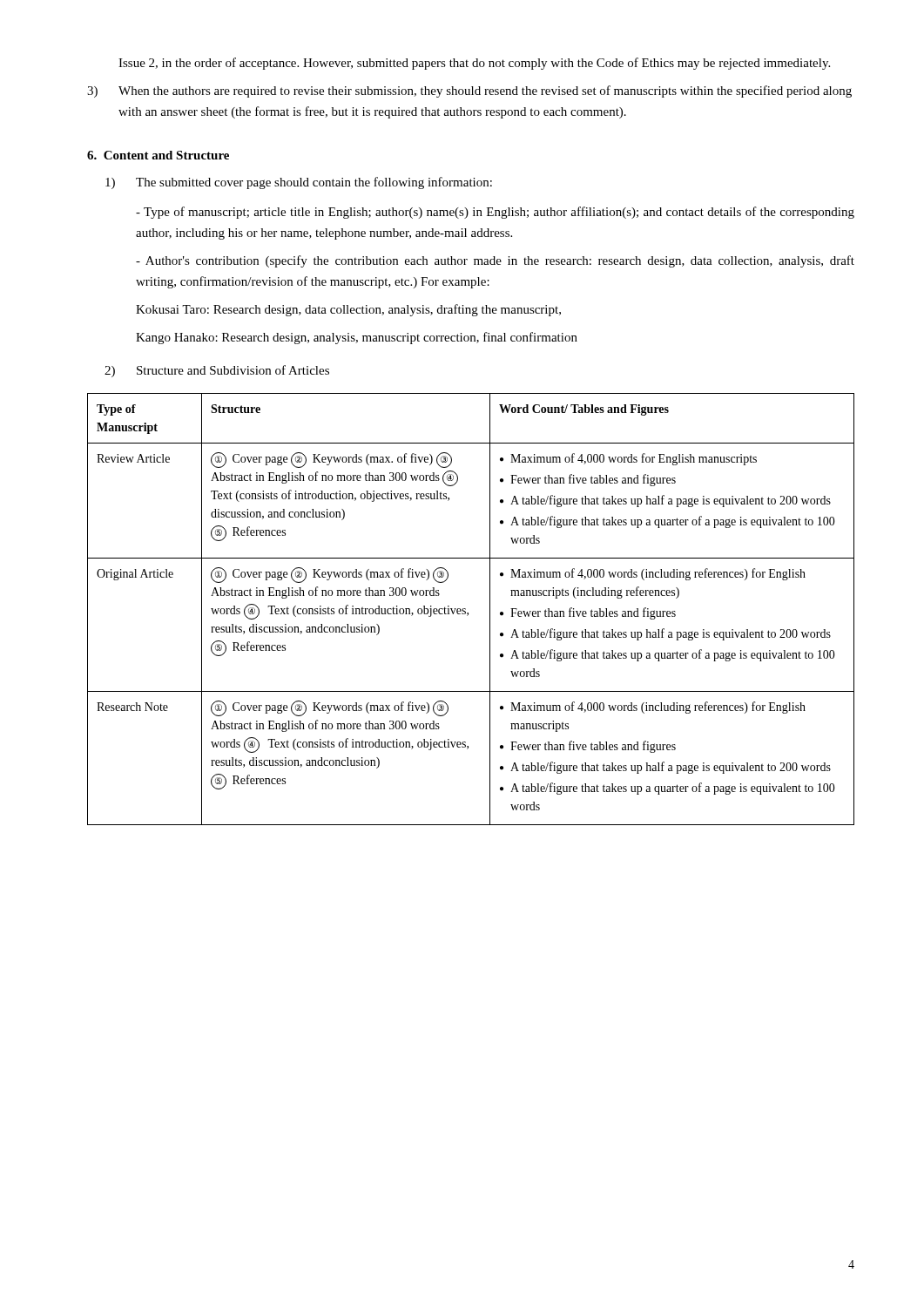This screenshot has width=924, height=1307.
Task: Navigate to the text block starting "Kango Hanako: Research design, analysis,"
Action: pos(357,337)
